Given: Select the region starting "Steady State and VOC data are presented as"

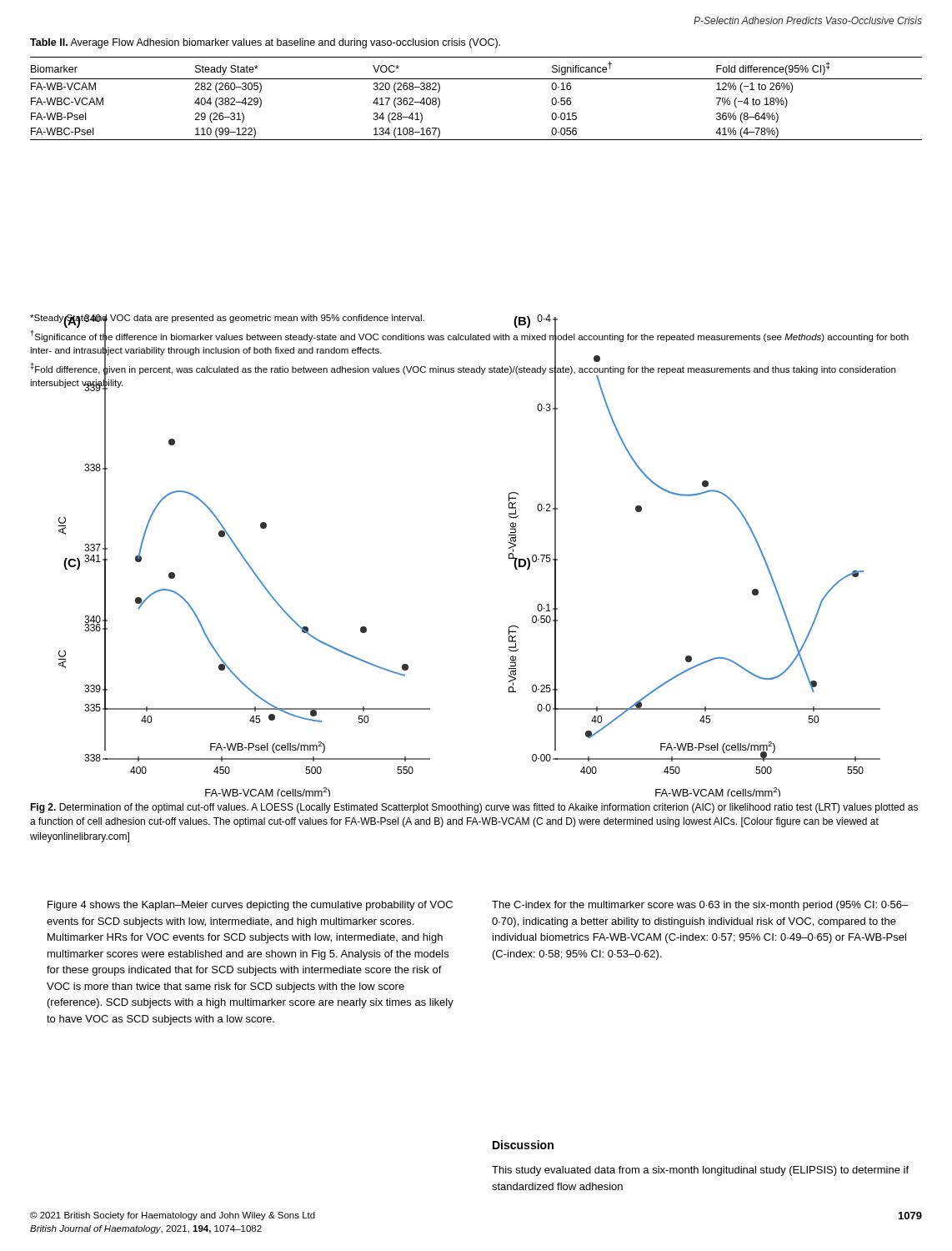Looking at the screenshot, I should pyautogui.click(x=476, y=351).
